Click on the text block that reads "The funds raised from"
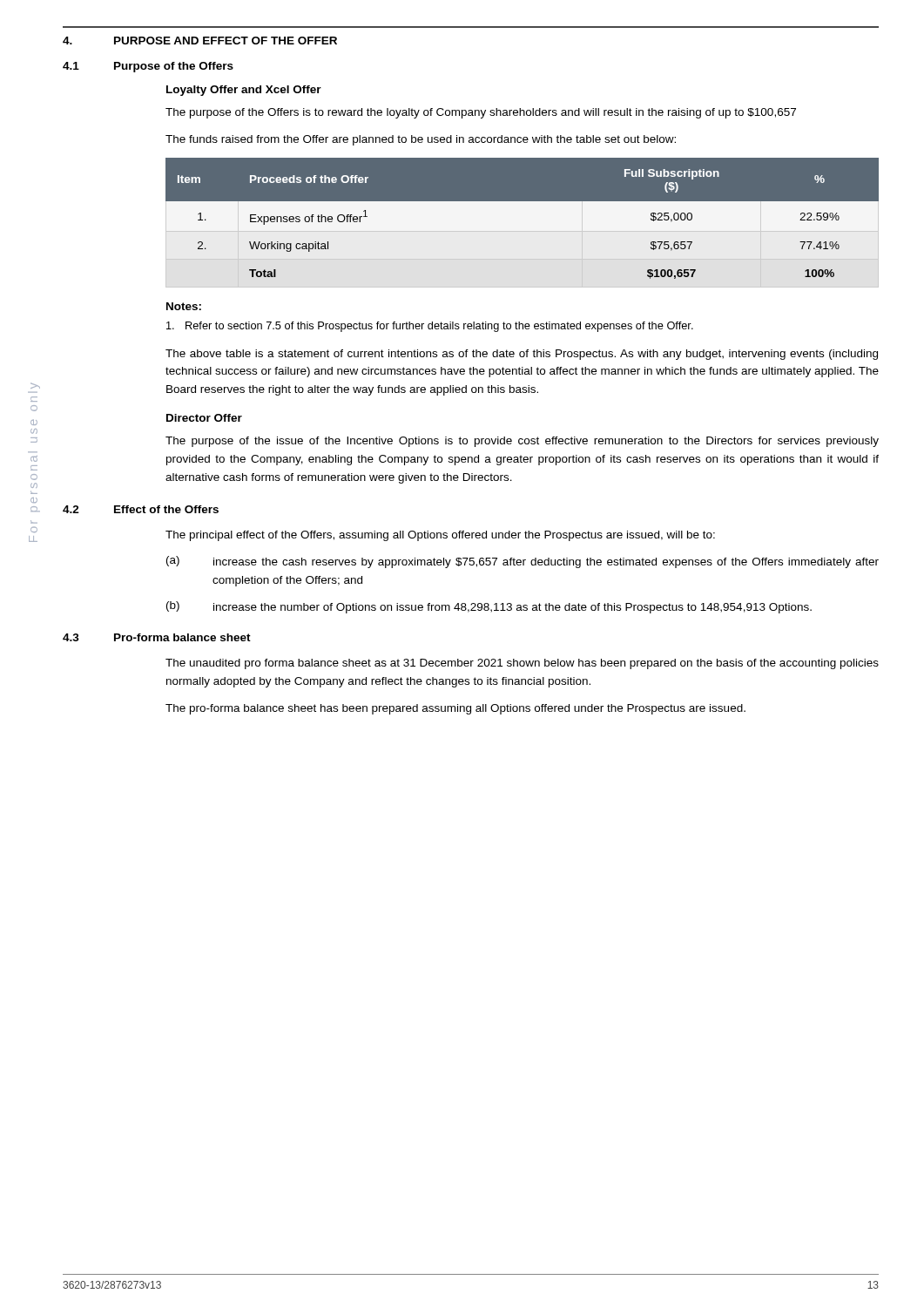The image size is (924, 1307). click(421, 139)
